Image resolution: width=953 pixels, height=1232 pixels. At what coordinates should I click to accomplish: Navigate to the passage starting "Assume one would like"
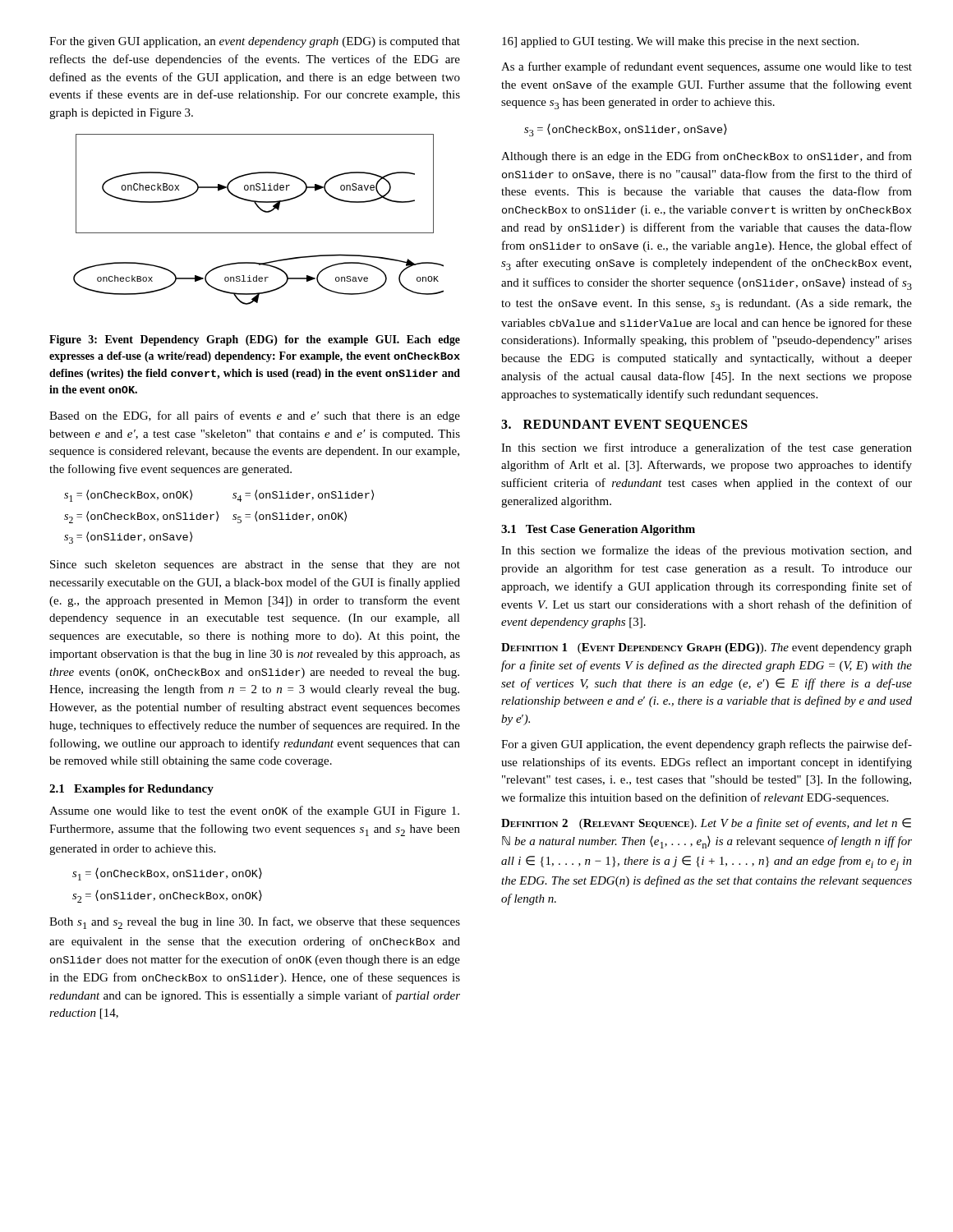[255, 830]
